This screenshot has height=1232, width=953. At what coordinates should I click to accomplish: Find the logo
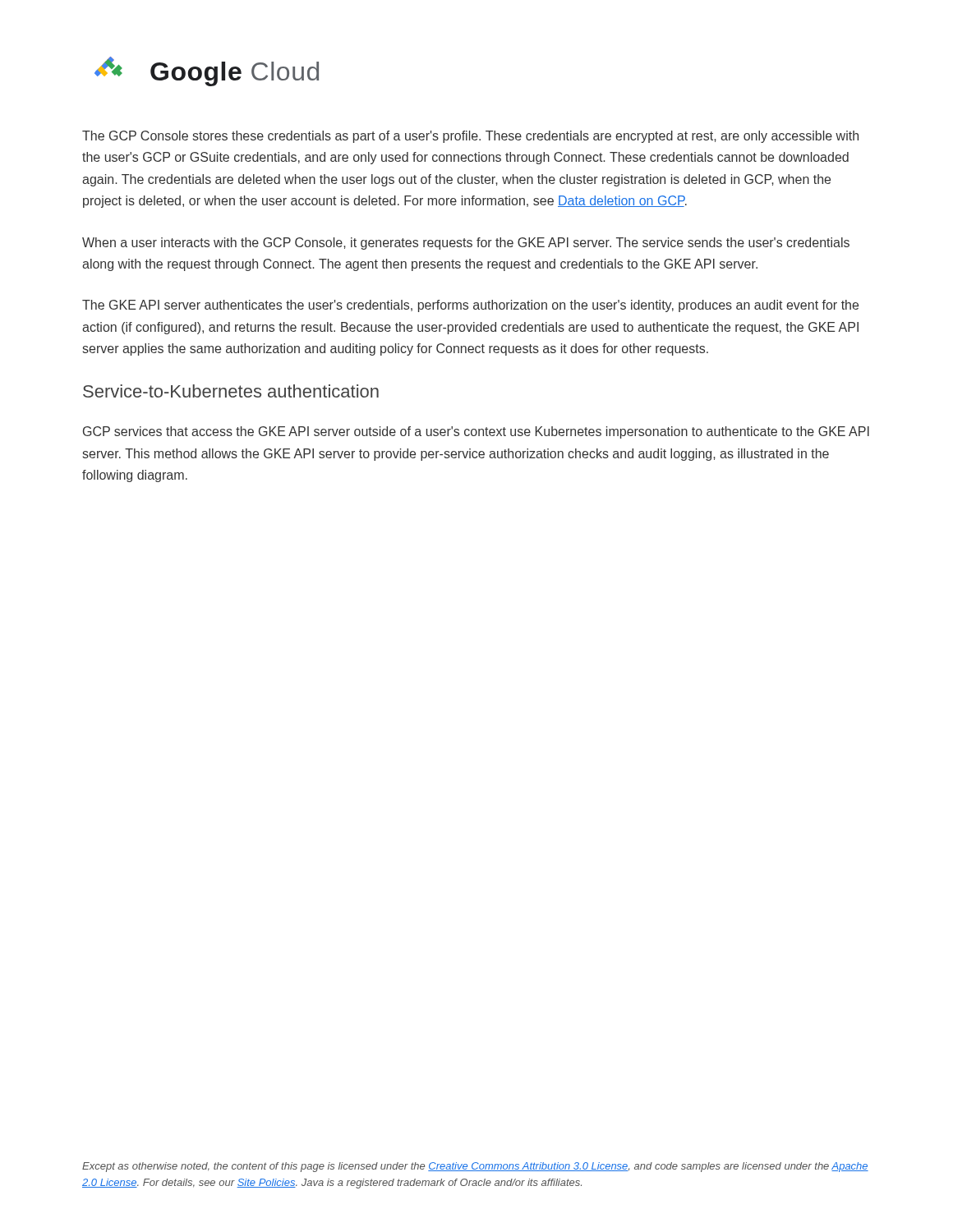tap(476, 72)
